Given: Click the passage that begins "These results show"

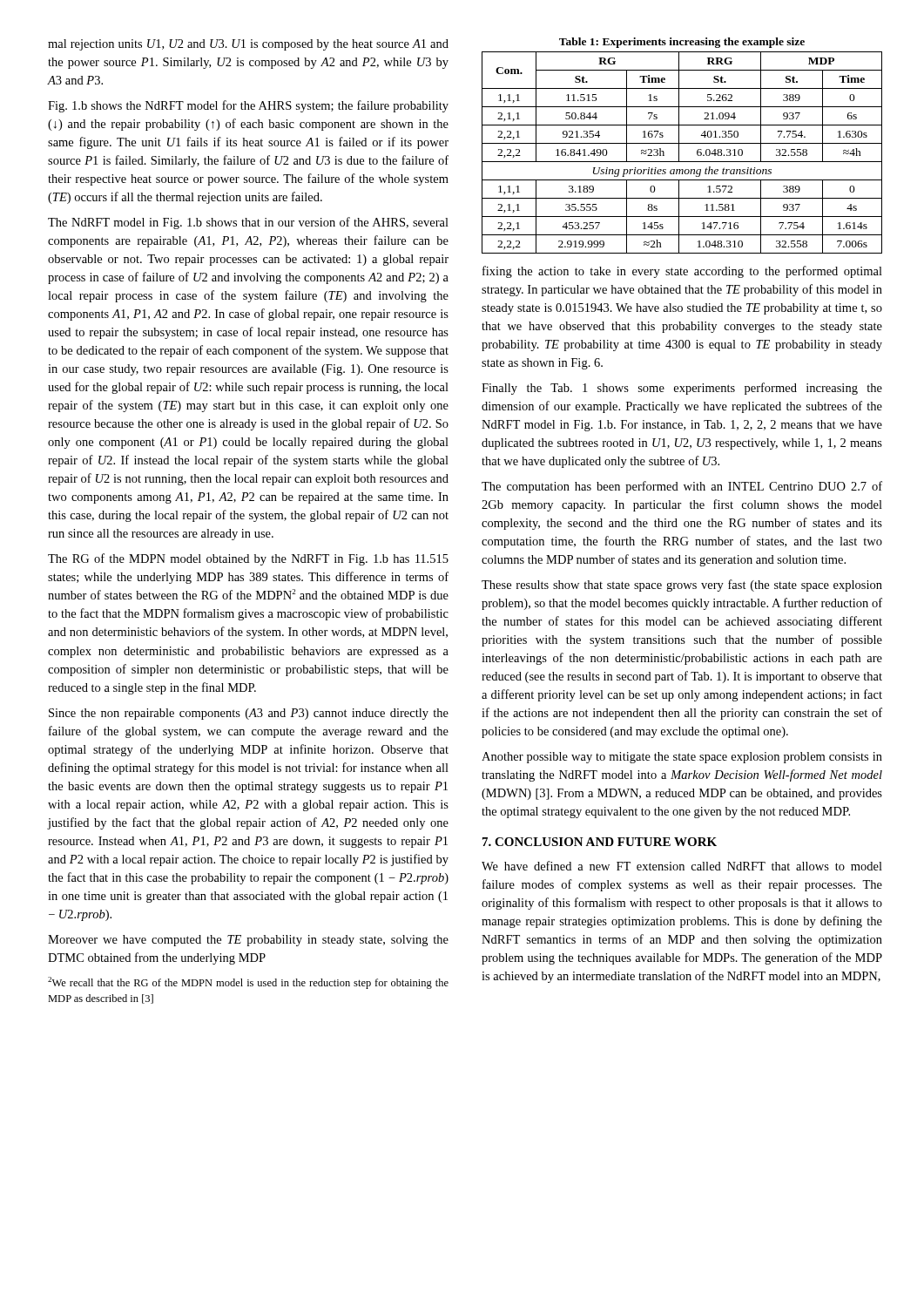Looking at the screenshot, I should pos(682,659).
